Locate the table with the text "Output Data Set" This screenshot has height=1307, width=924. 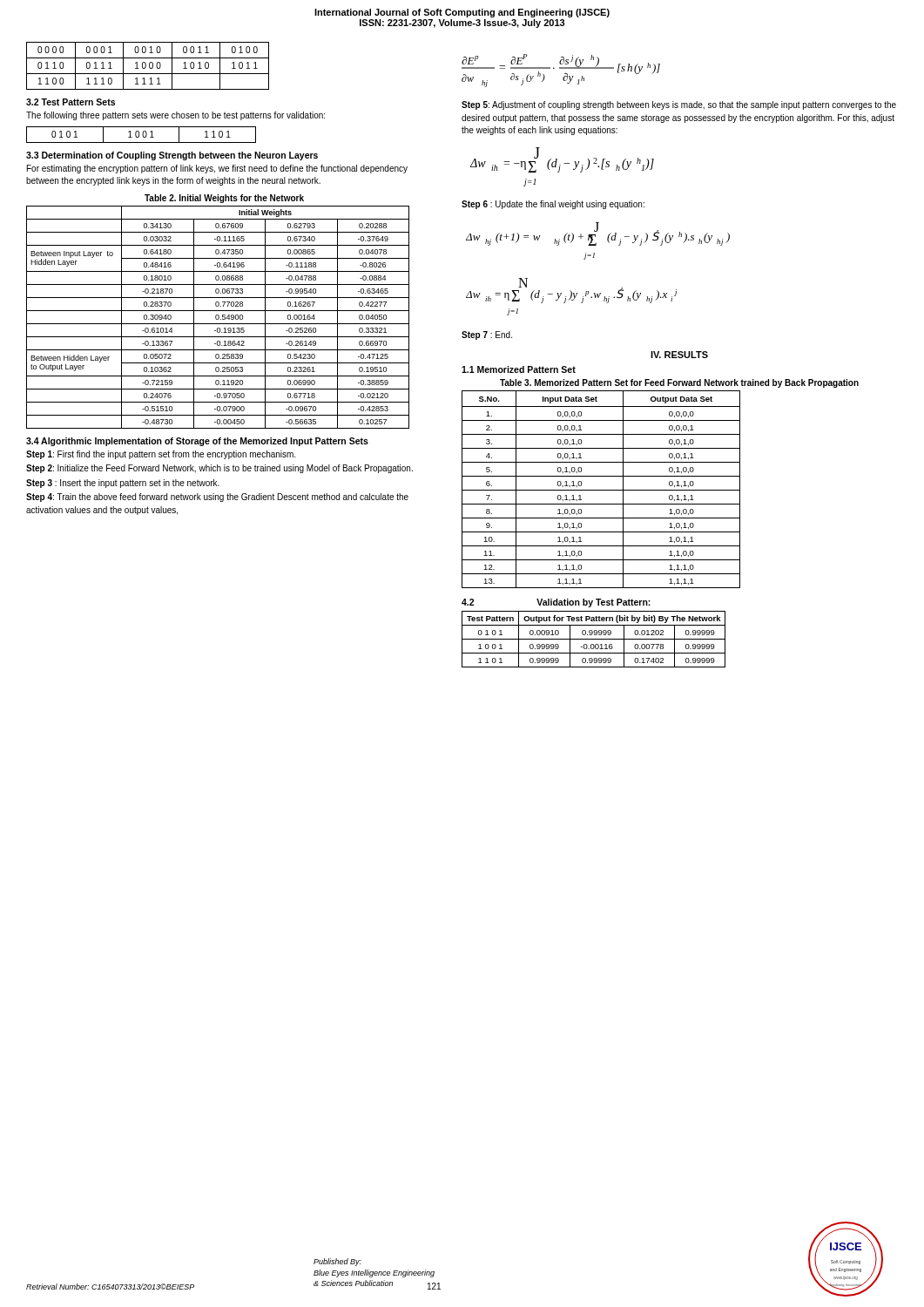[x=679, y=489]
